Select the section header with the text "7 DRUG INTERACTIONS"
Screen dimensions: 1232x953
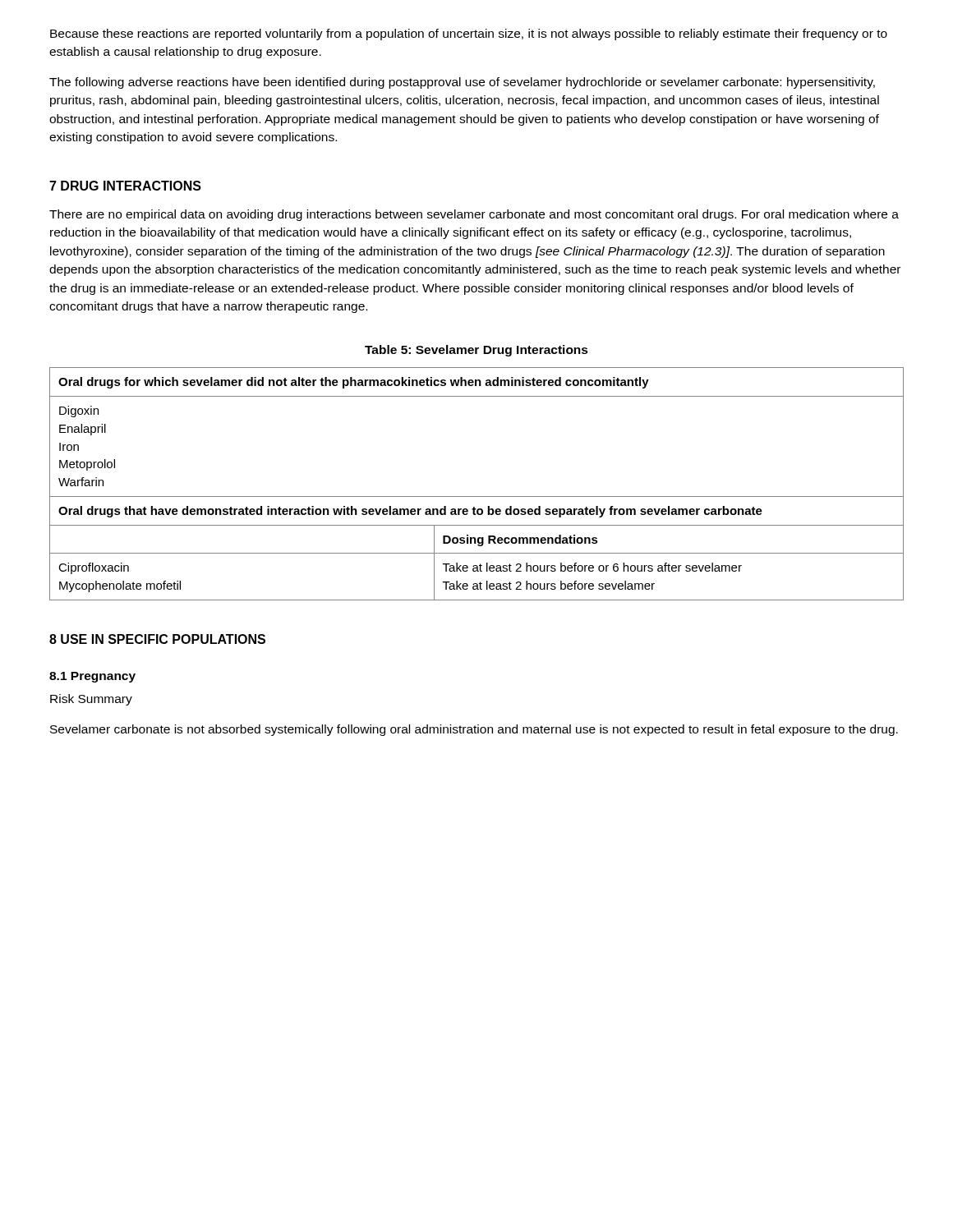pos(125,186)
